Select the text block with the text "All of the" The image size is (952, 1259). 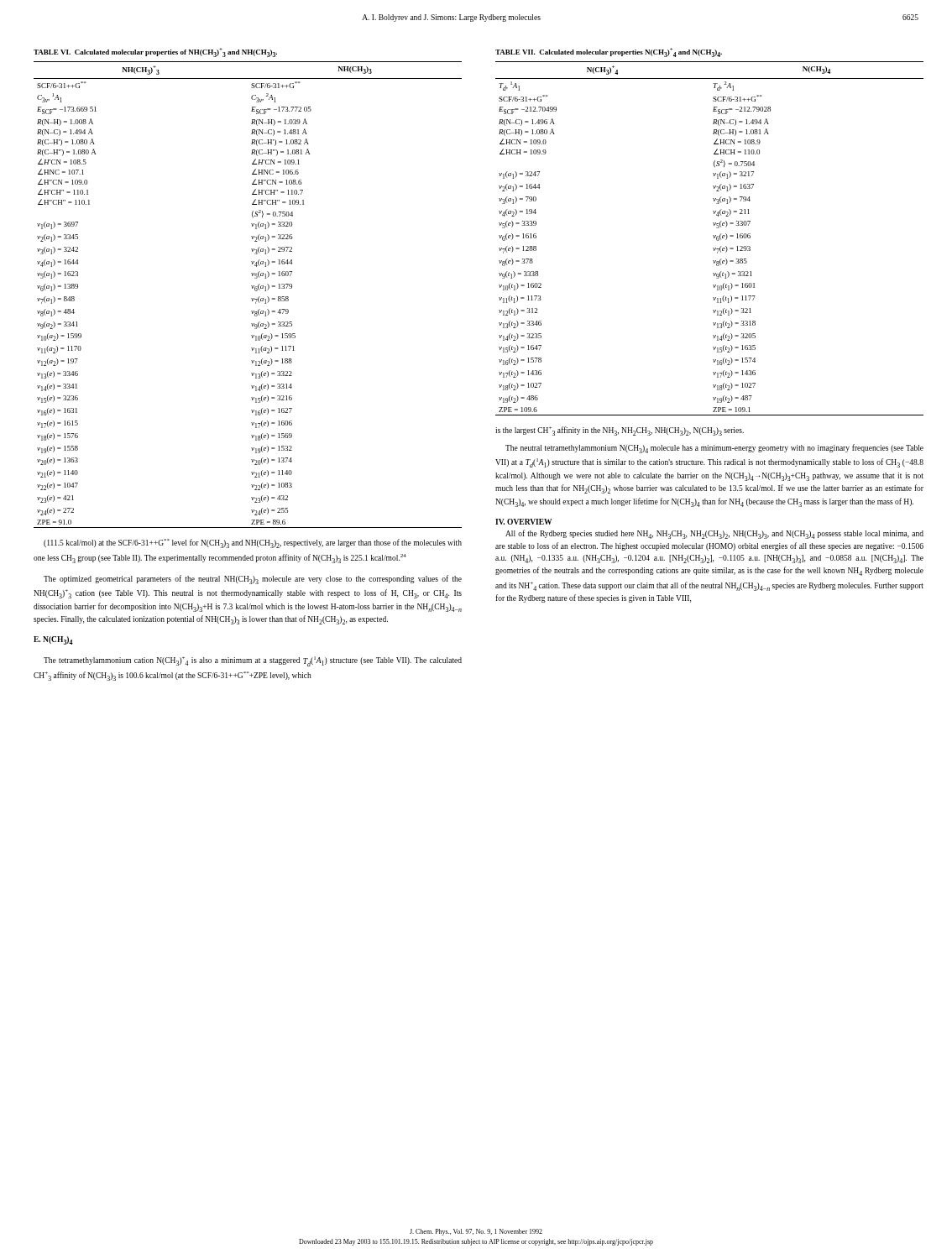coord(709,567)
